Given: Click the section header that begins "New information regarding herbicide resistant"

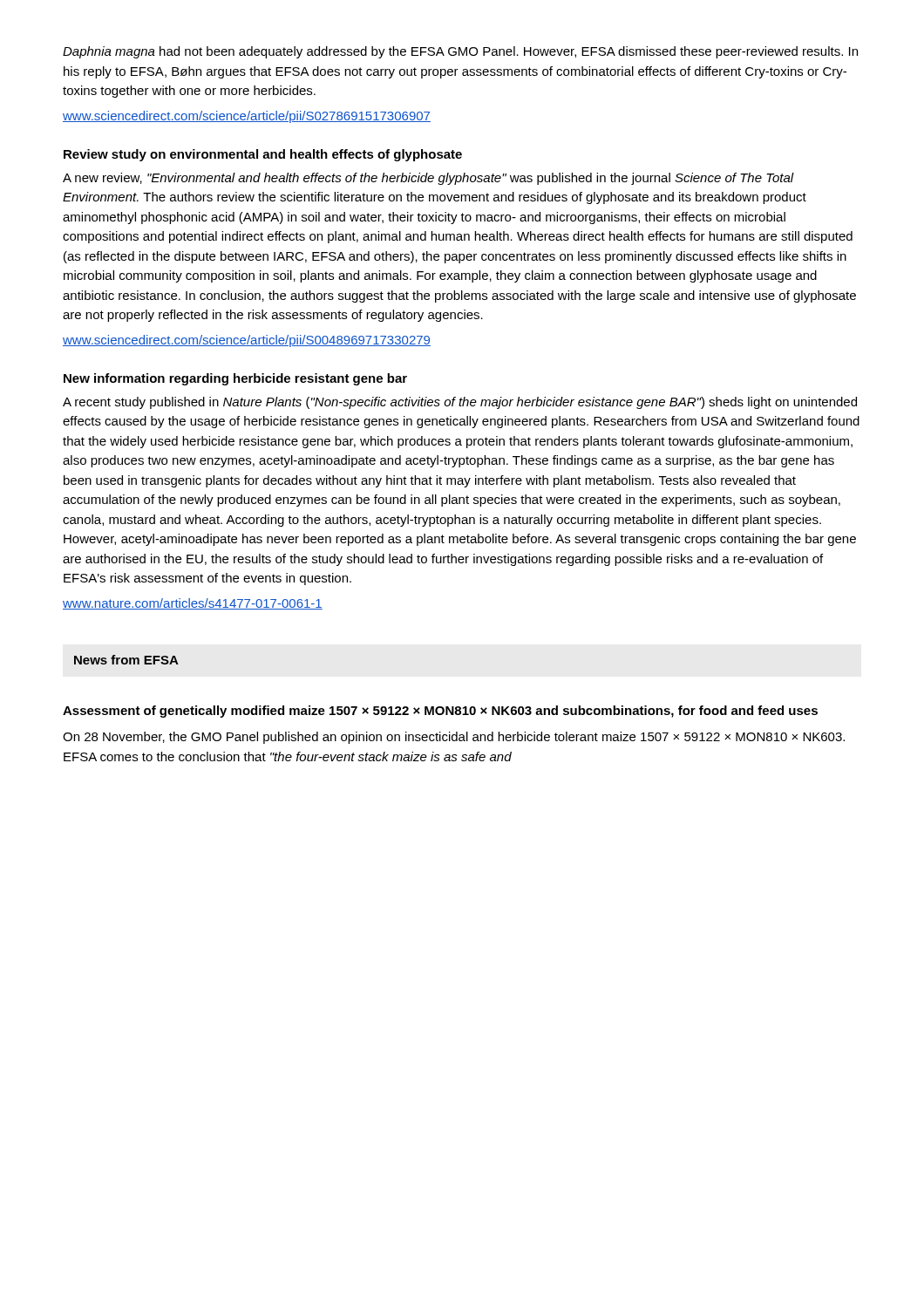Looking at the screenshot, I should 235,378.
